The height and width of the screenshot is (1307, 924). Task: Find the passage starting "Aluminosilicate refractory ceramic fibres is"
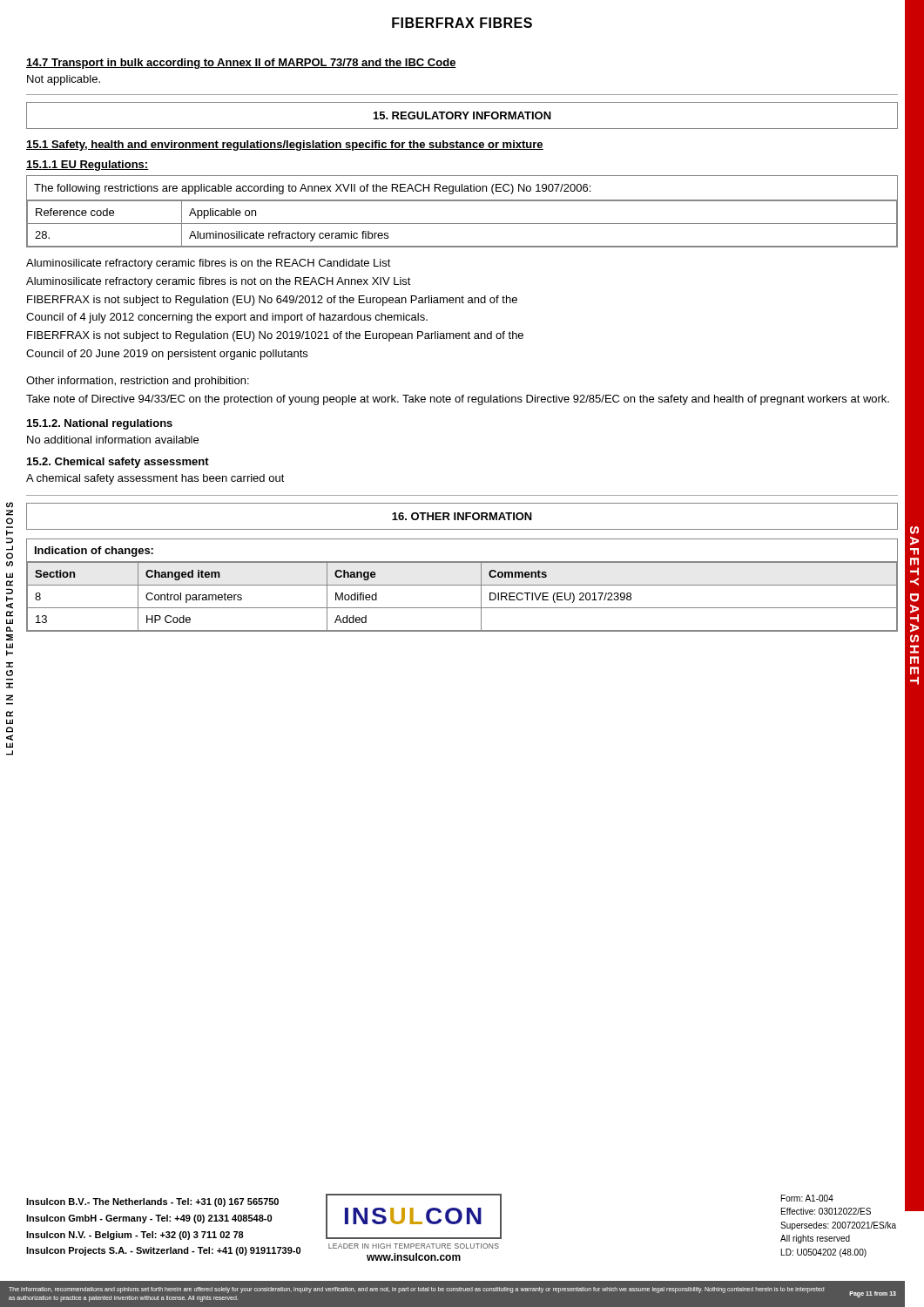275,308
